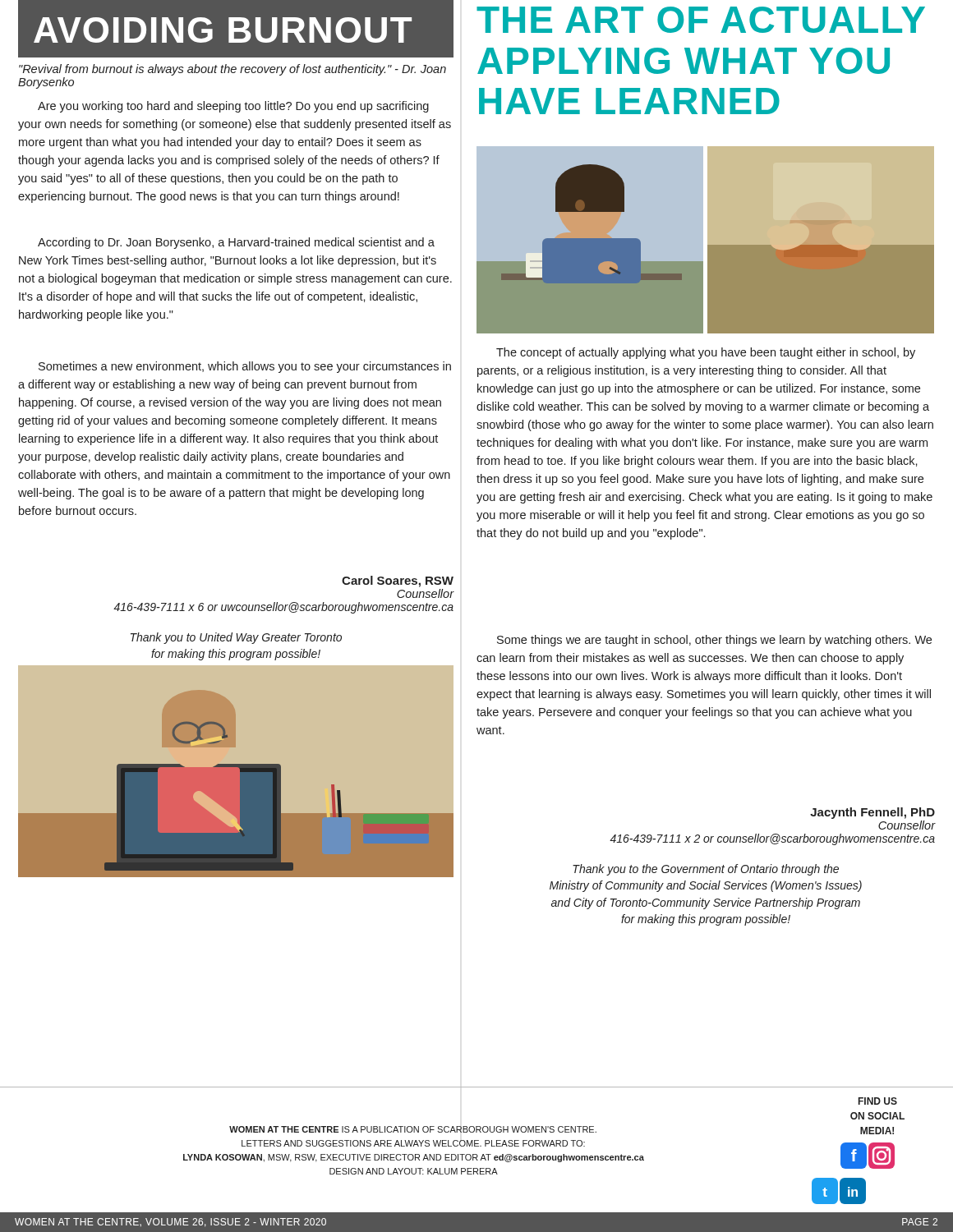Find the text starting "The concept of actually applying what you"
Image resolution: width=953 pixels, height=1232 pixels.
pos(706,443)
